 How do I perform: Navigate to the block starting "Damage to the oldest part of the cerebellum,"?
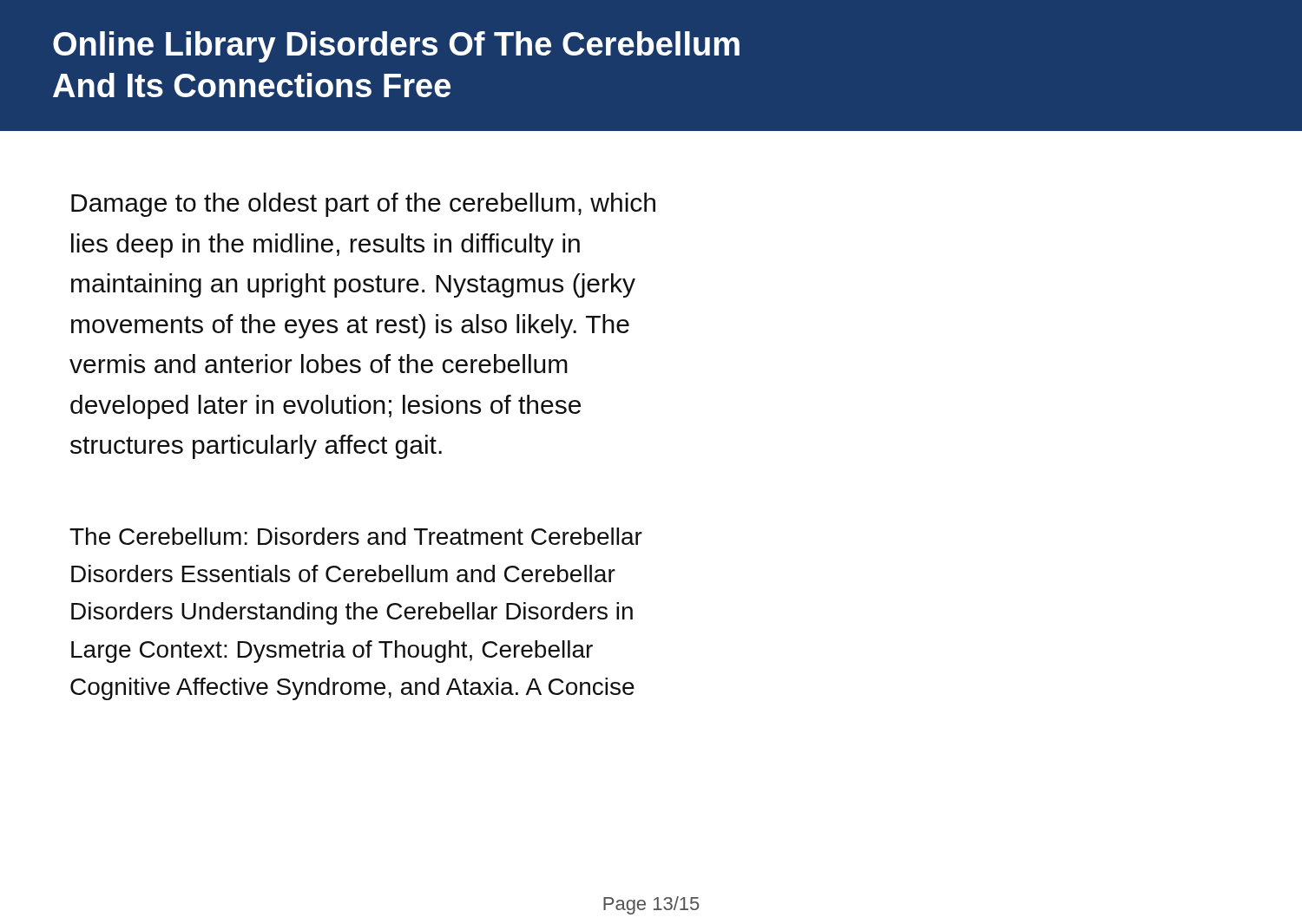[x=363, y=324]
